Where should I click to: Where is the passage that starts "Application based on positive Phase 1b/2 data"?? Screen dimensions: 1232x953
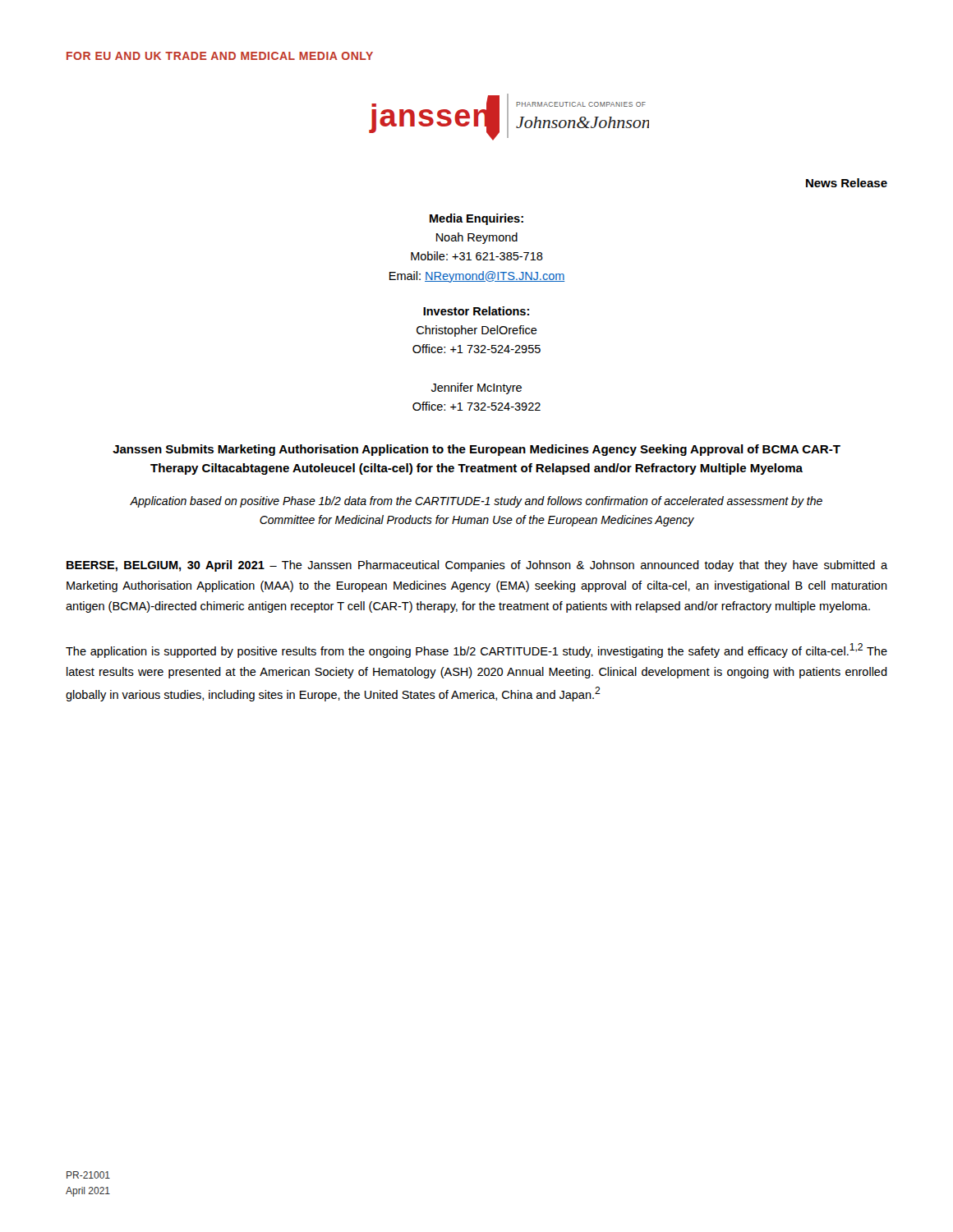[476, 511]
